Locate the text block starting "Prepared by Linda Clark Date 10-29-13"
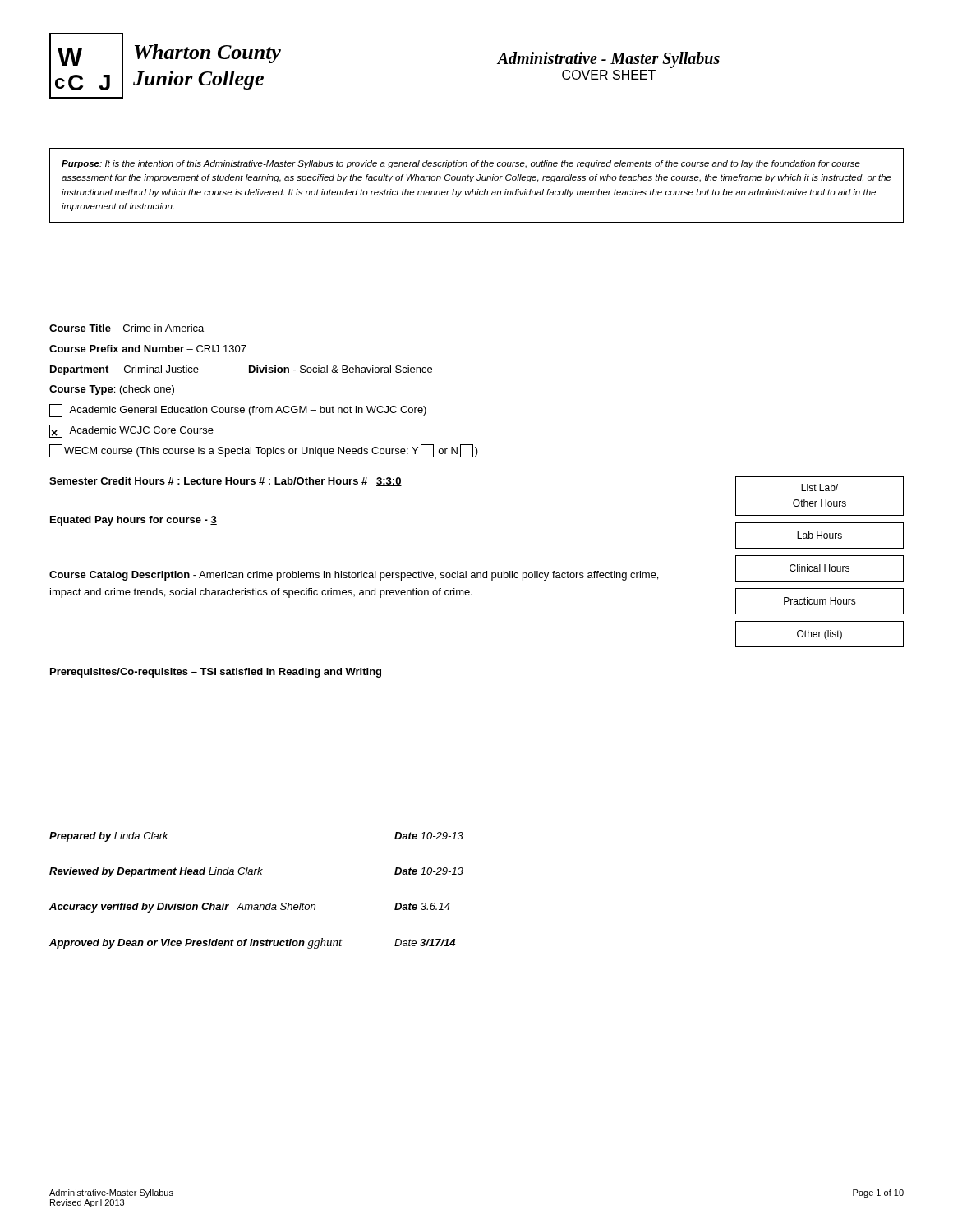The height and width of the screenshot is (1232, 953). click(x=105, y=837)
